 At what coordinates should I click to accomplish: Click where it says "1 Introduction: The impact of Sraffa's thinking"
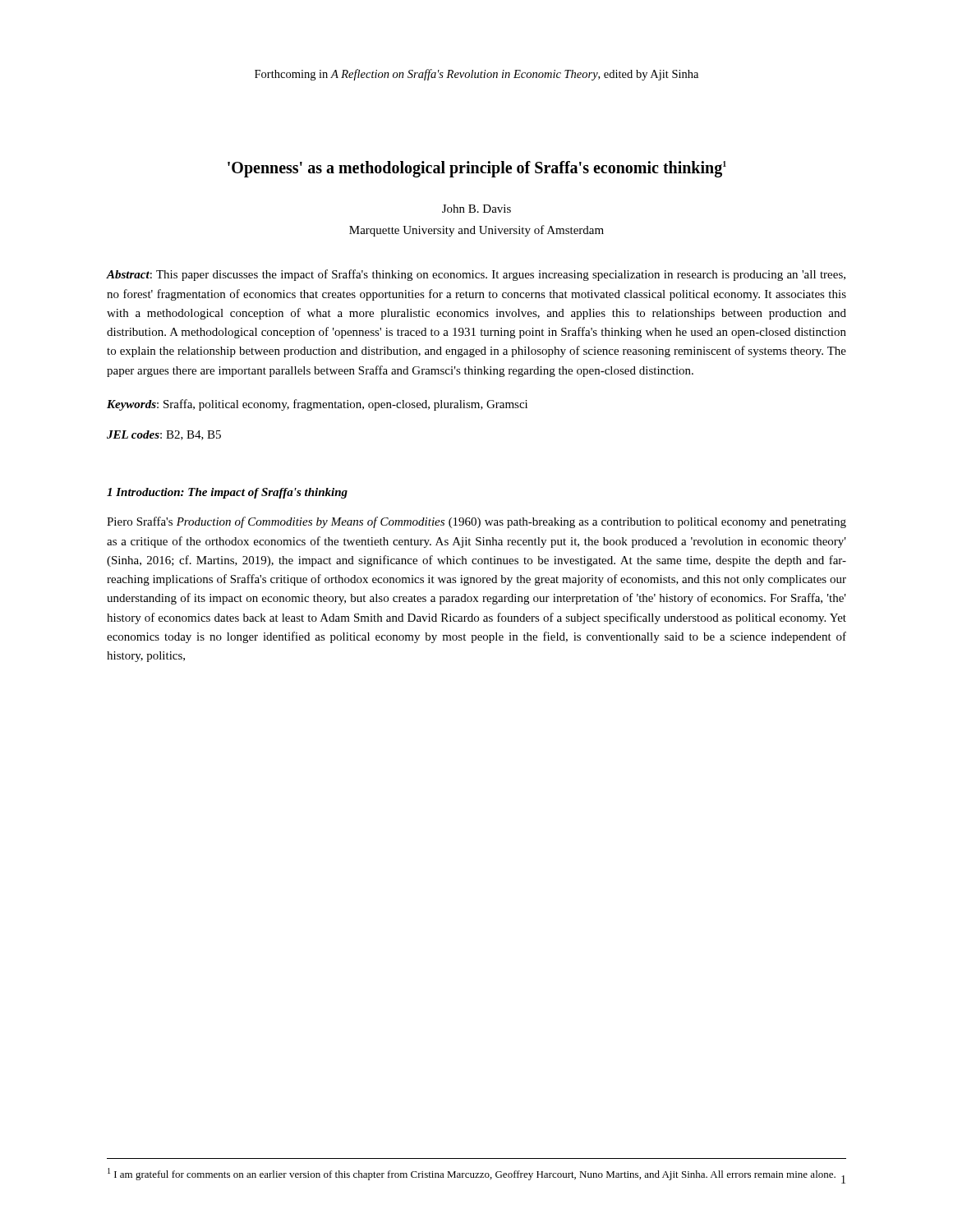click(227, 492)
